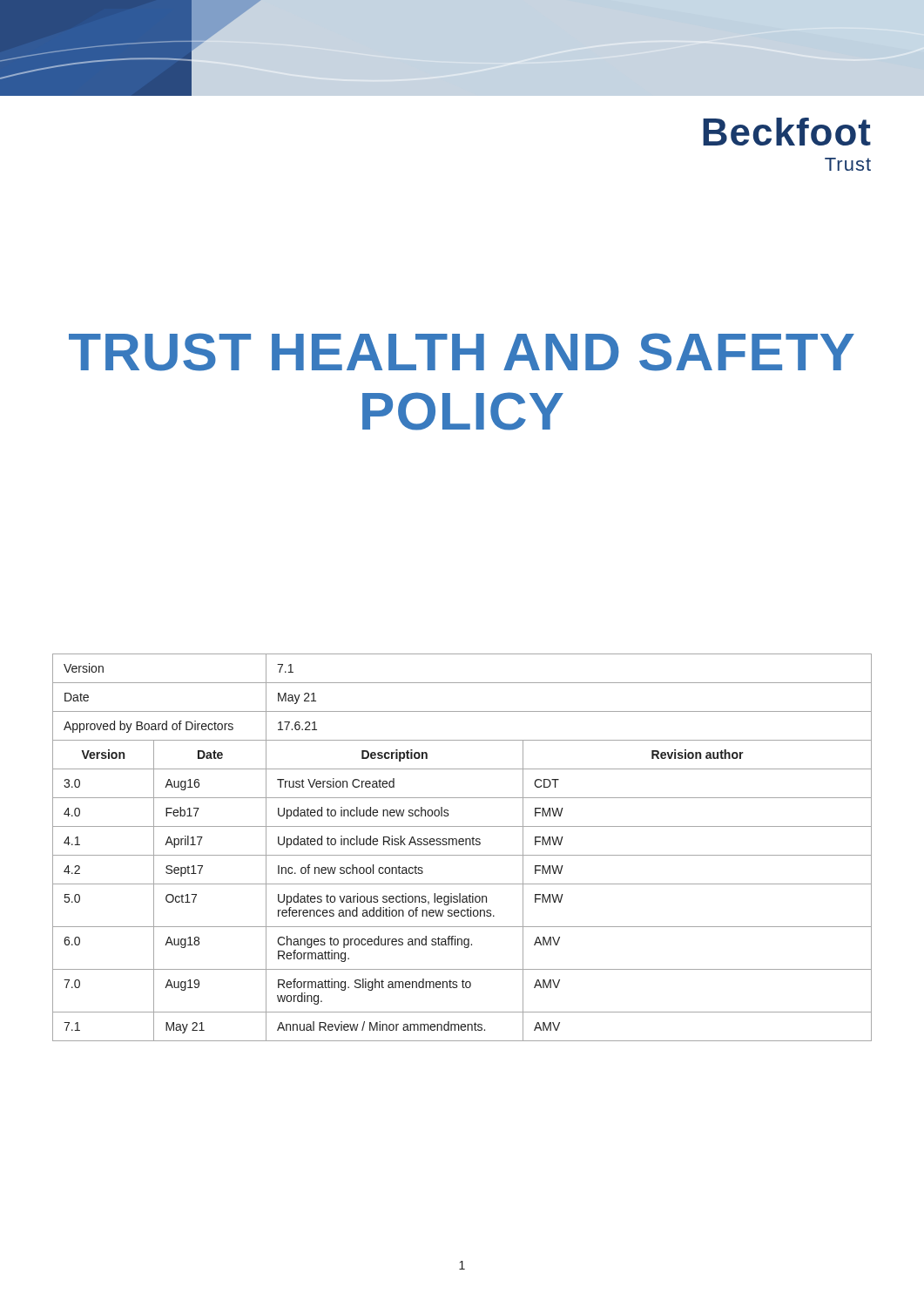Find the logo

(x=786, y=145)
